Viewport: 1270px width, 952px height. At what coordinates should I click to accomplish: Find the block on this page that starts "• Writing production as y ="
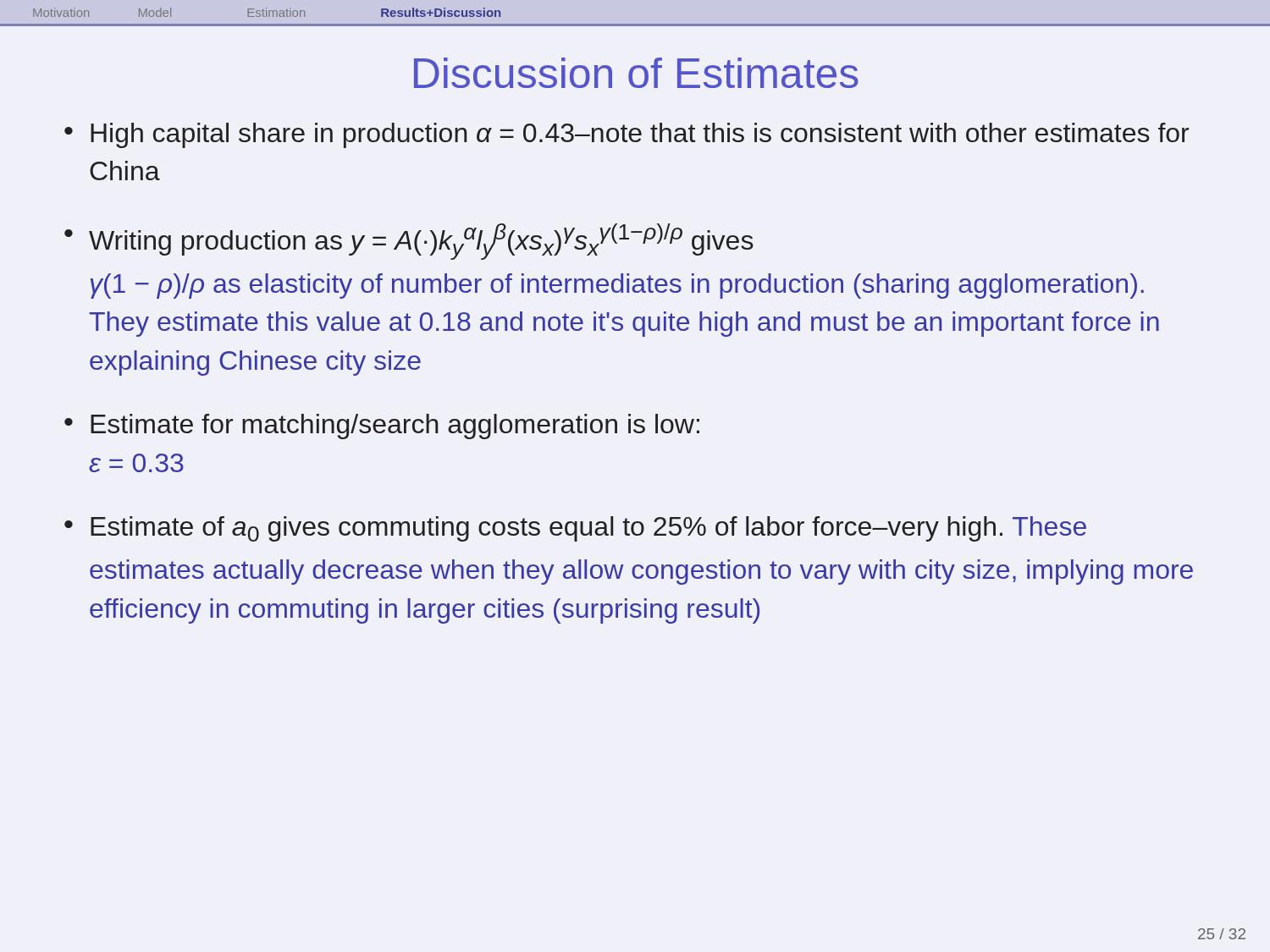click(635, 298)
